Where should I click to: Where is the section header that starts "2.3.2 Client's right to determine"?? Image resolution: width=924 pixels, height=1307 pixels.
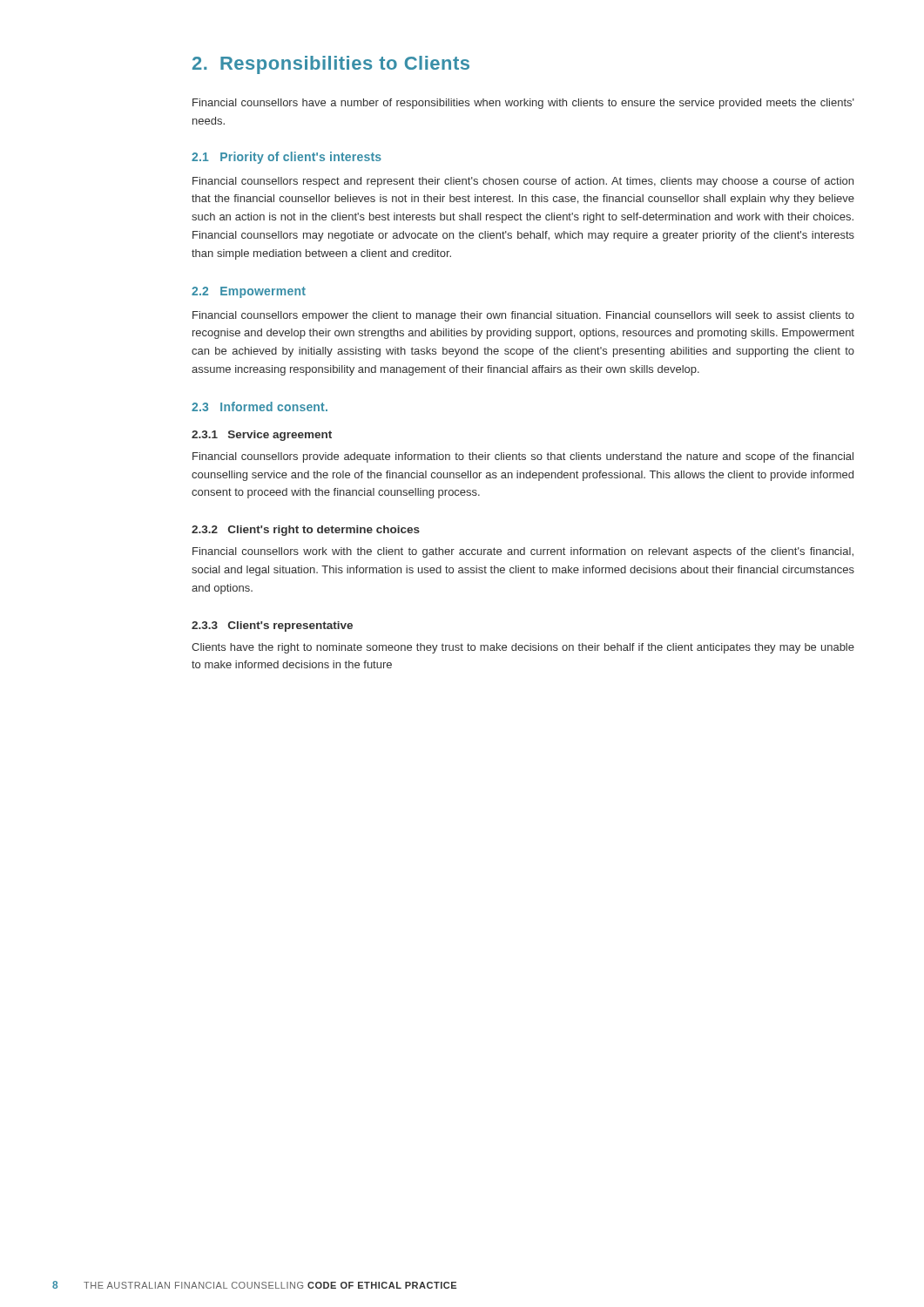click(306, 531)
